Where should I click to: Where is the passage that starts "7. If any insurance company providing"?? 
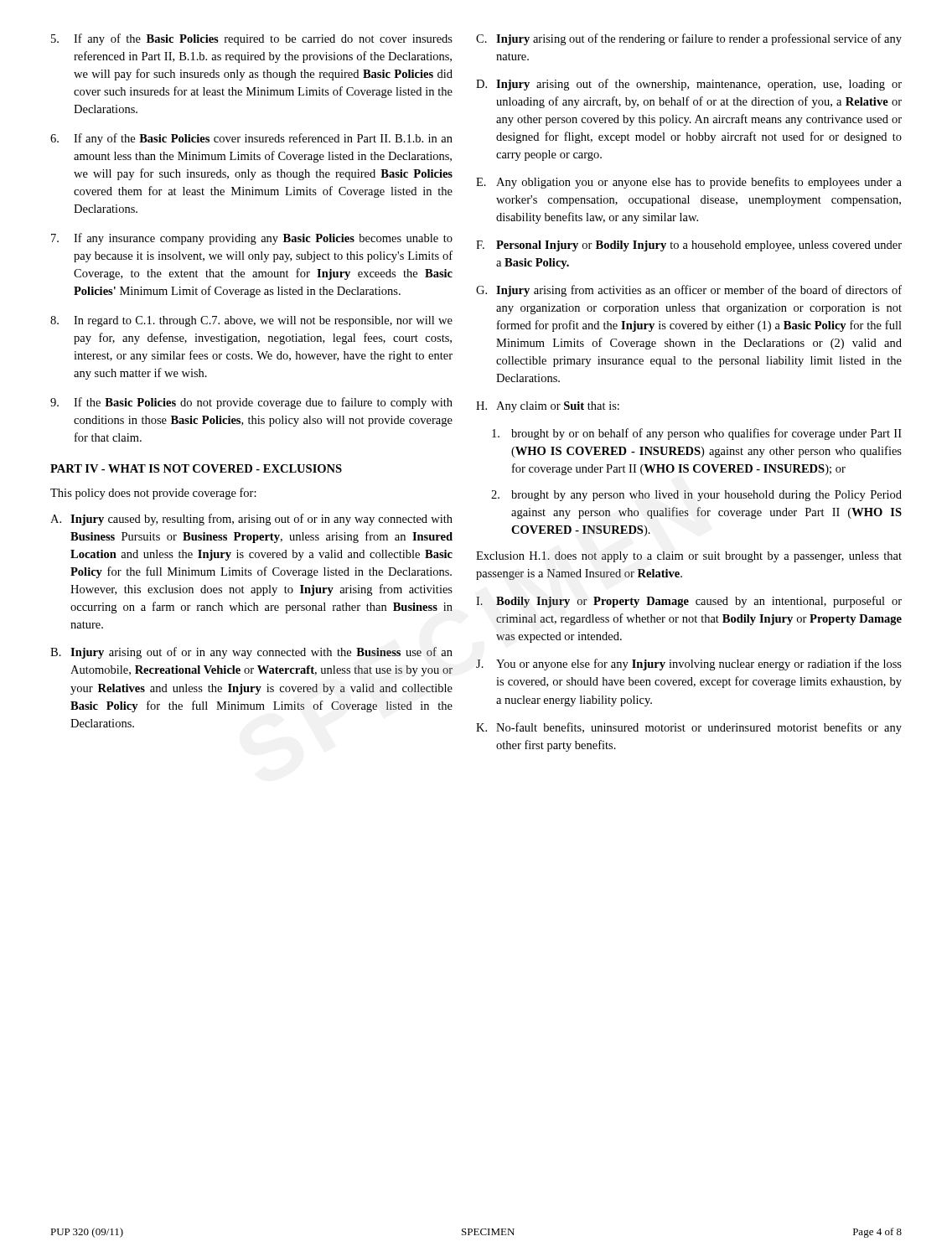[x=251, y=265]
